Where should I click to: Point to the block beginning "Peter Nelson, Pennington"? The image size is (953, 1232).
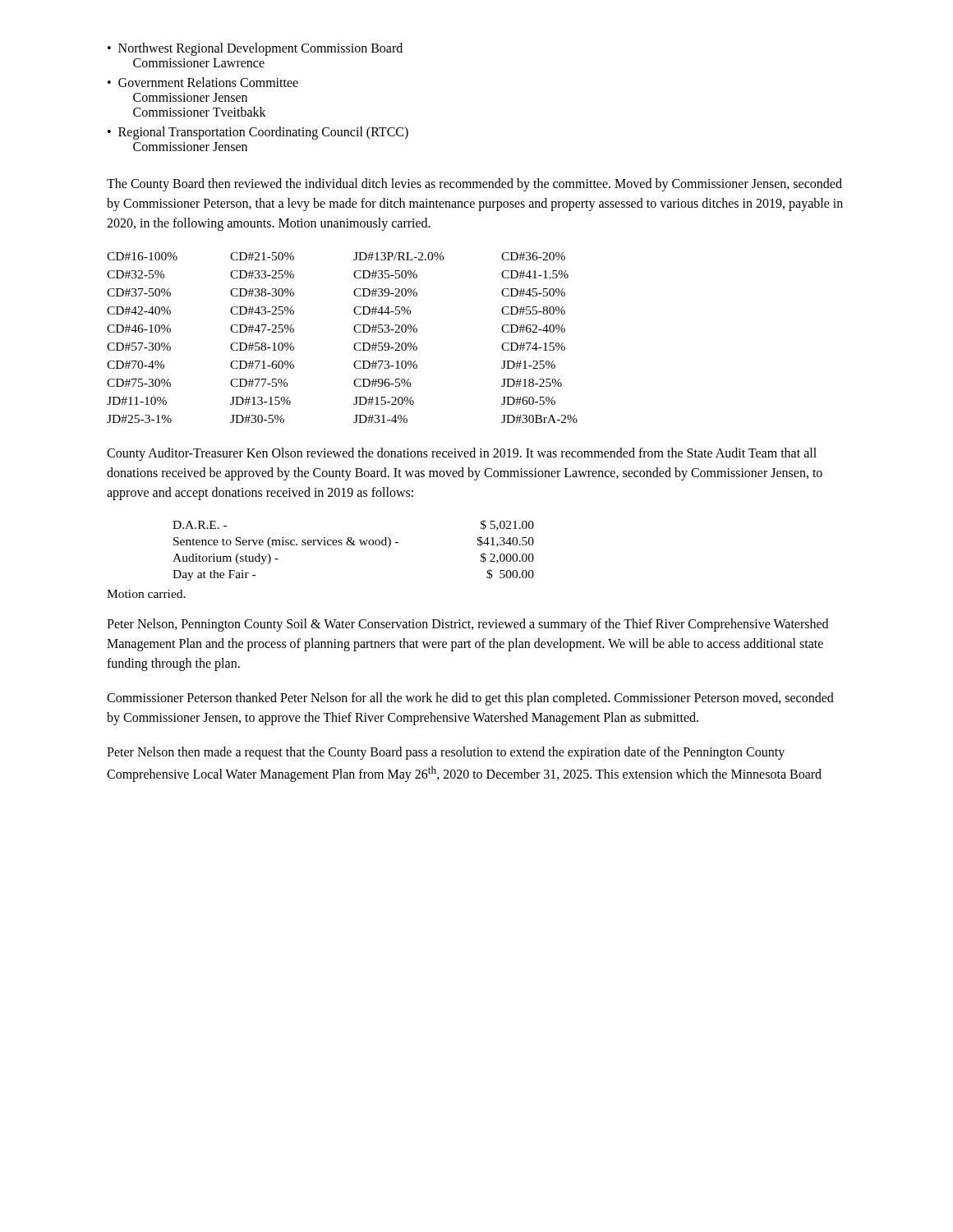click(468, 644)
